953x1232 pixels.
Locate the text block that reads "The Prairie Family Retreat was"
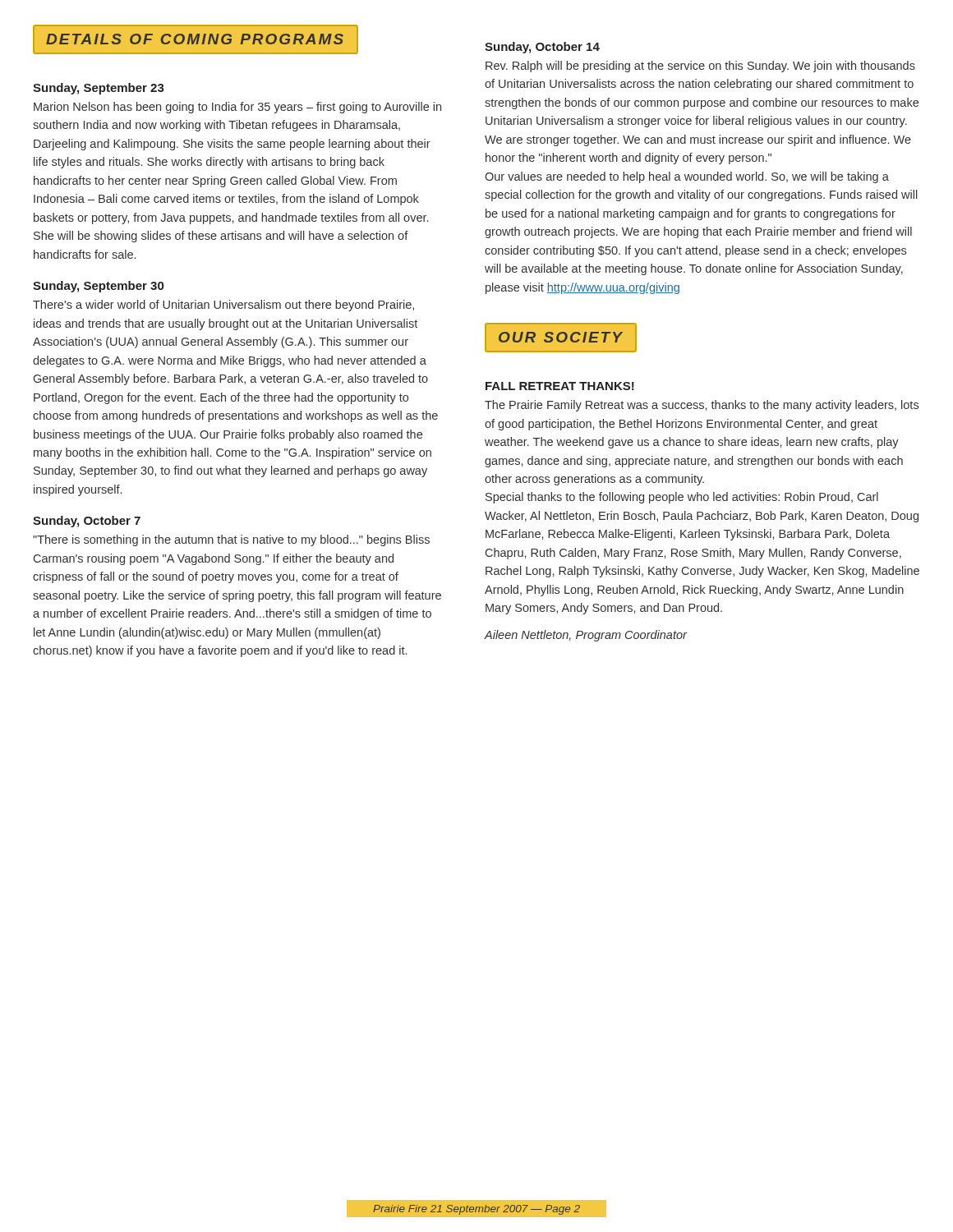coord(702,442)
